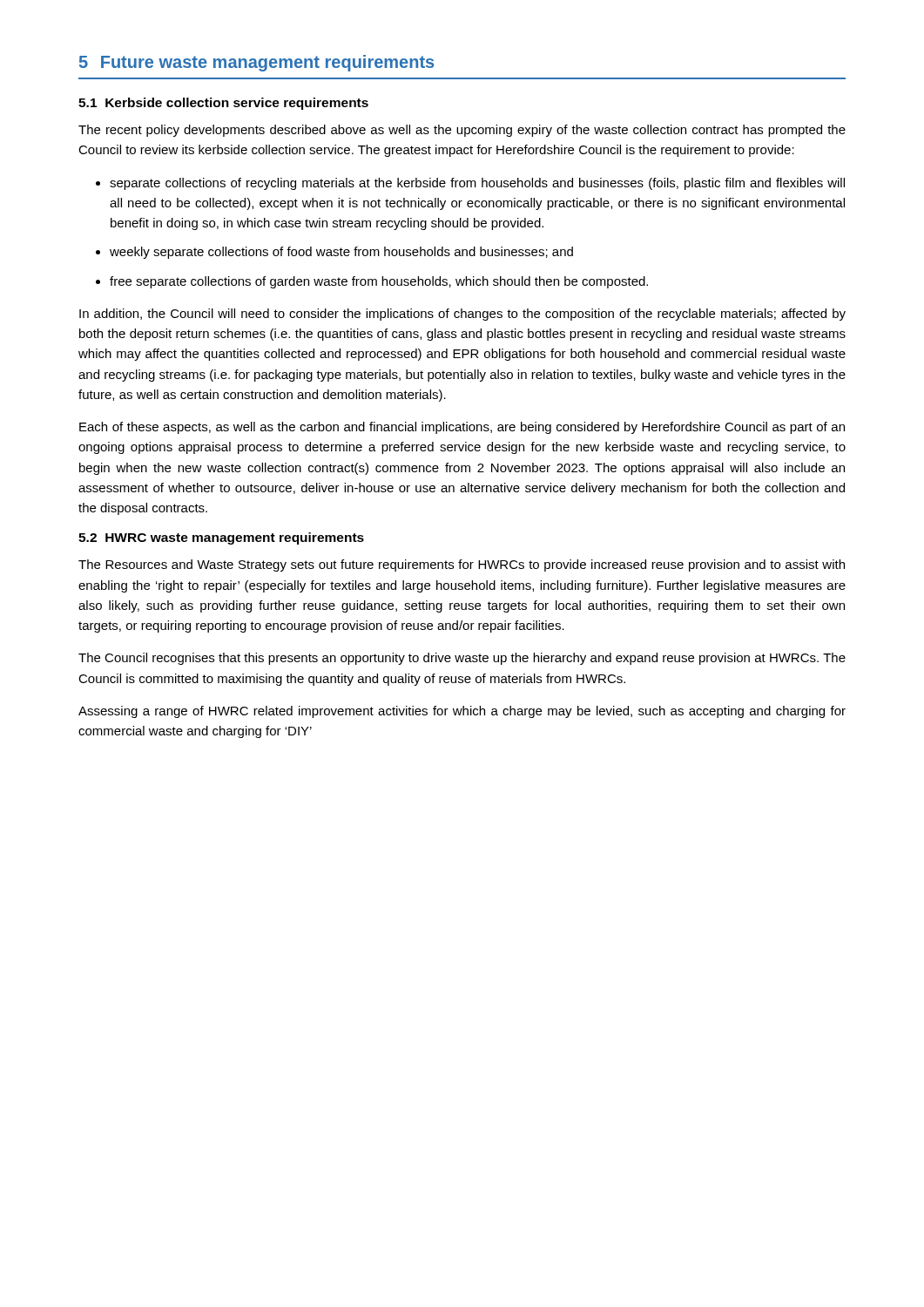The height and width of the screenshot is (1307, 924).
Task: Point to the block beginning "Each of these aspects, as"
Action: pyautogui.click(x=462, y=467)
